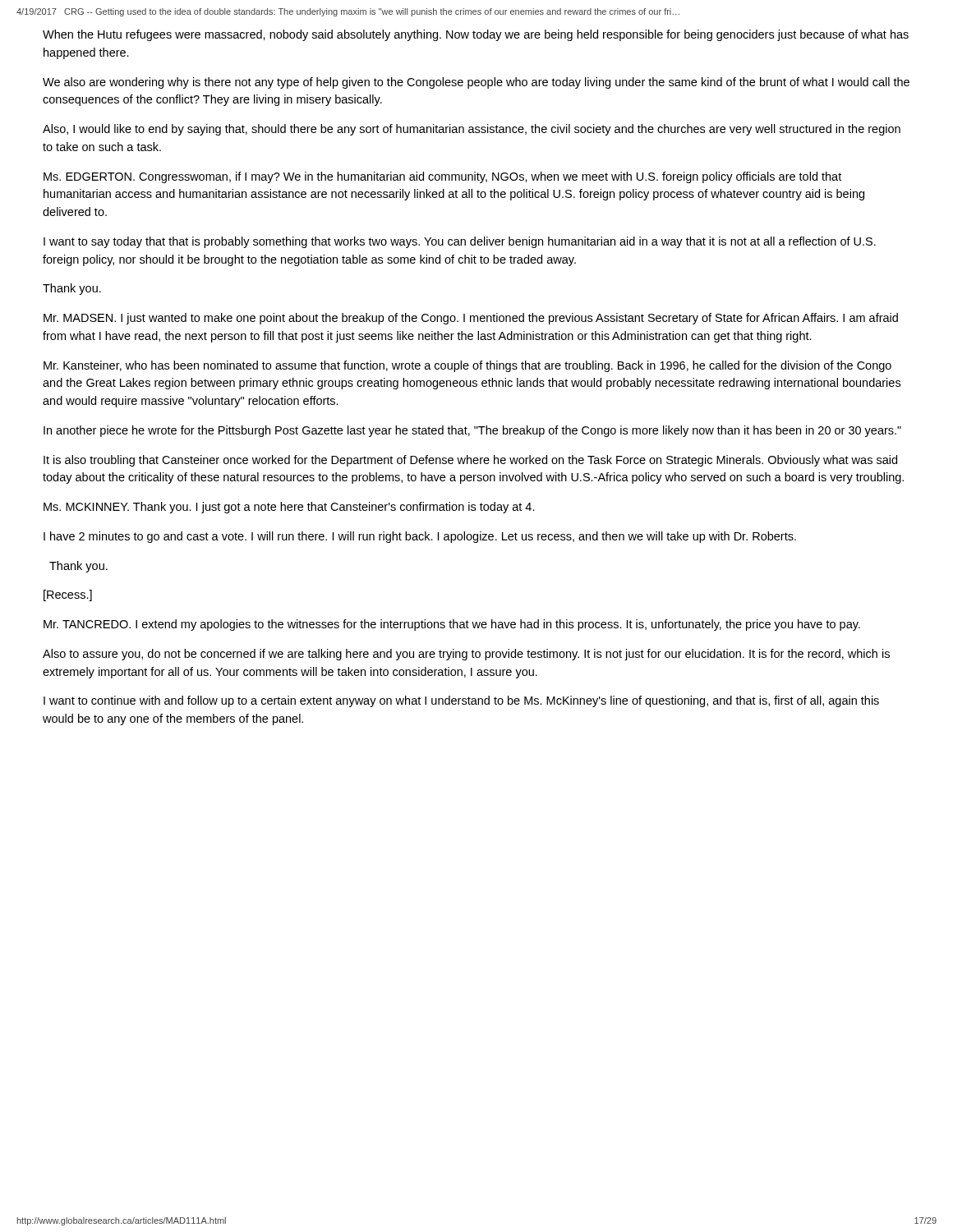Find the passage starting "I have 2 minutes"
The height and width of the screenshot is (1232, 953).
click(420, 536)
